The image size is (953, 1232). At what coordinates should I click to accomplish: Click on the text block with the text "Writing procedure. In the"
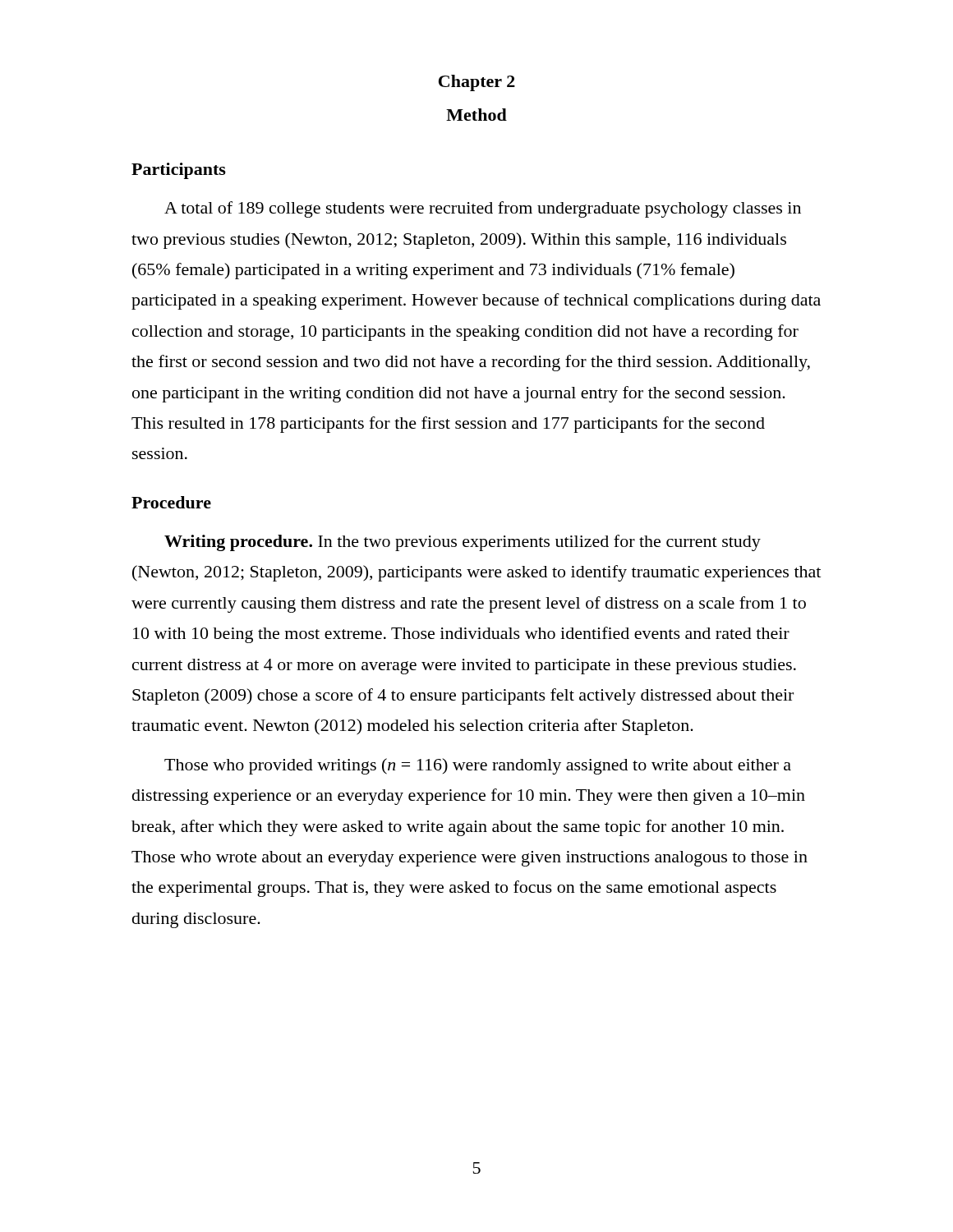point(476,633)
